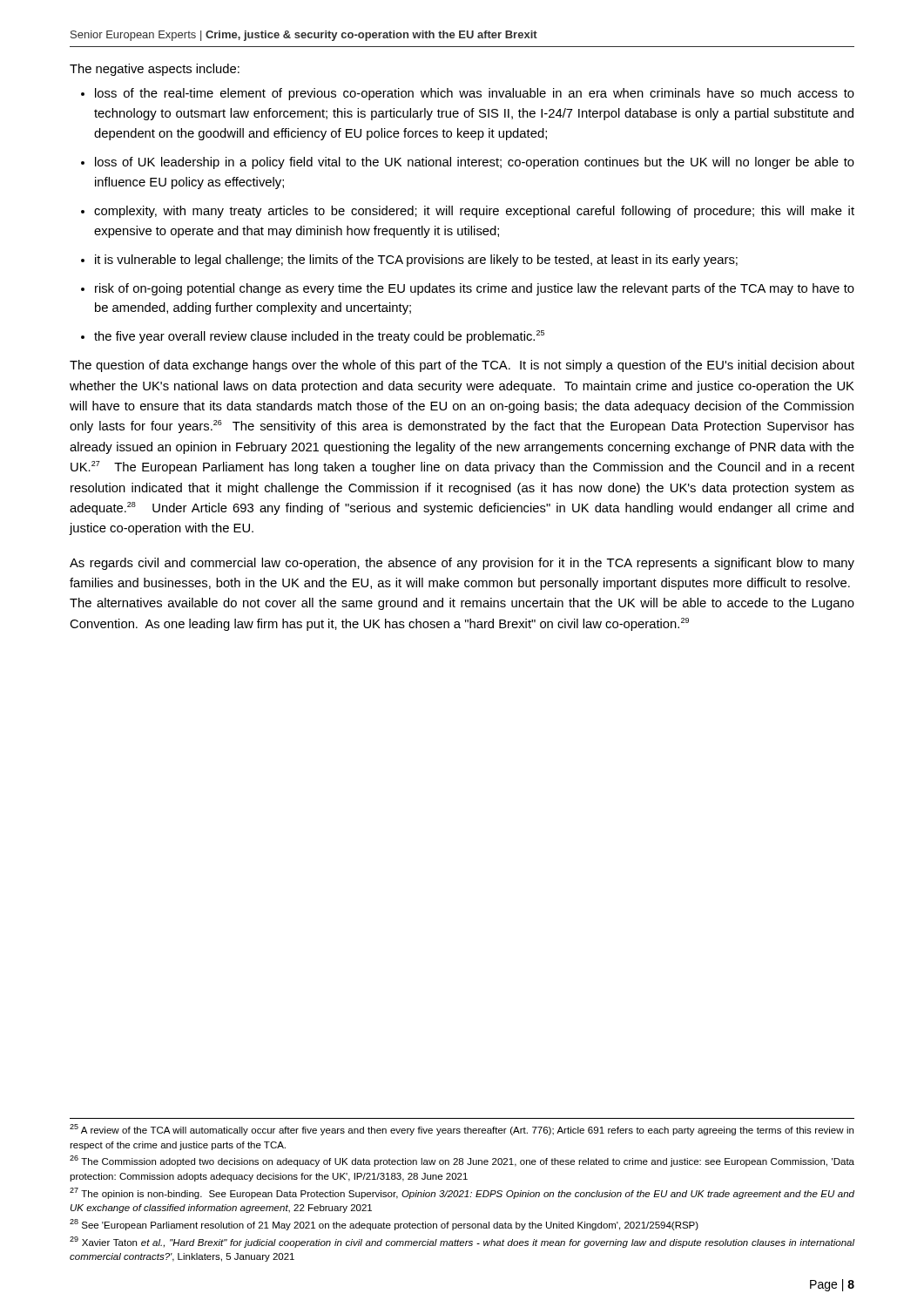Click the passage that begins "27 The opinion is non-binding."

tap(462, 1200)
